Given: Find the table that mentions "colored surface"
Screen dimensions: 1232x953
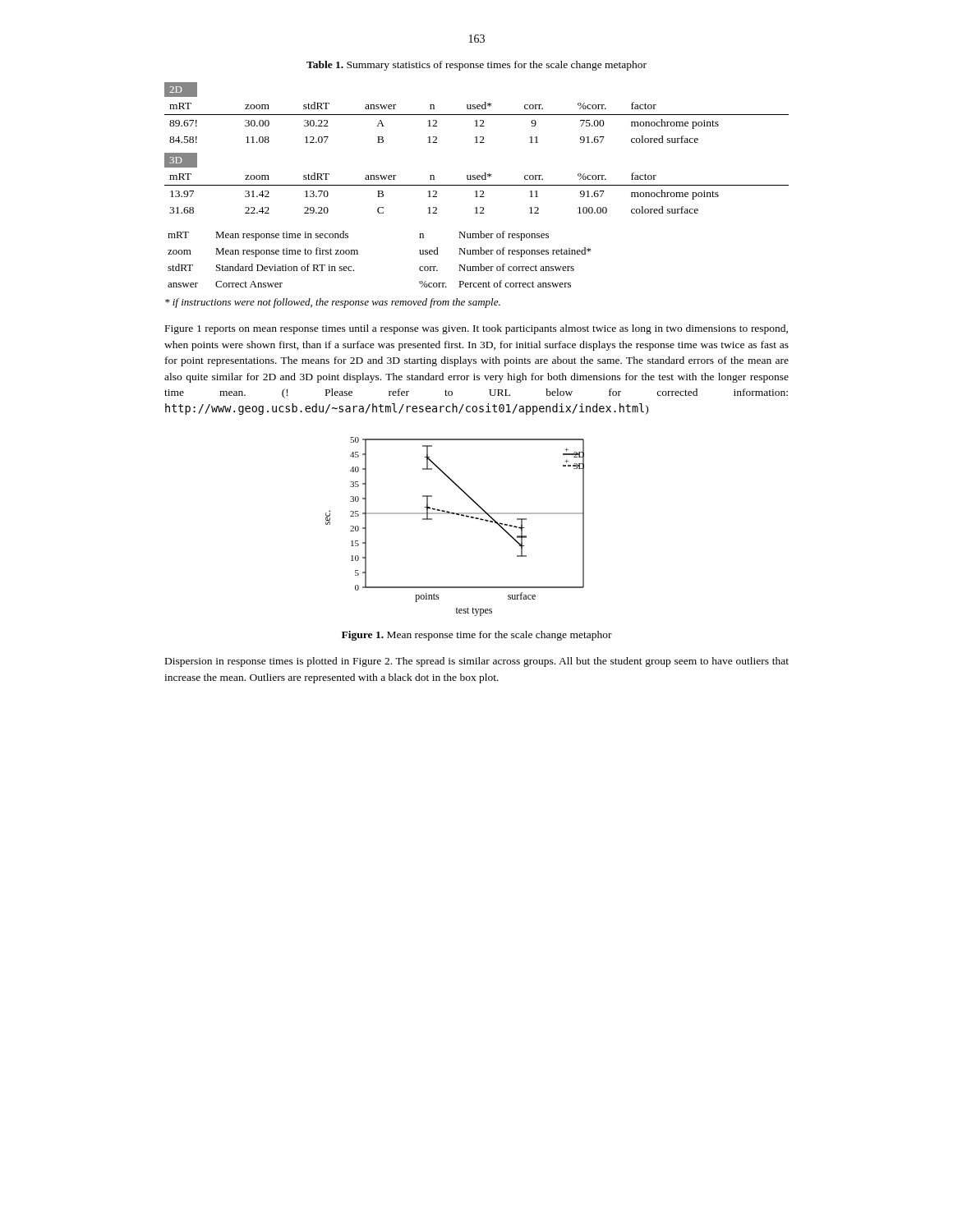Looking at the screenshot, I should coord(476,186).
